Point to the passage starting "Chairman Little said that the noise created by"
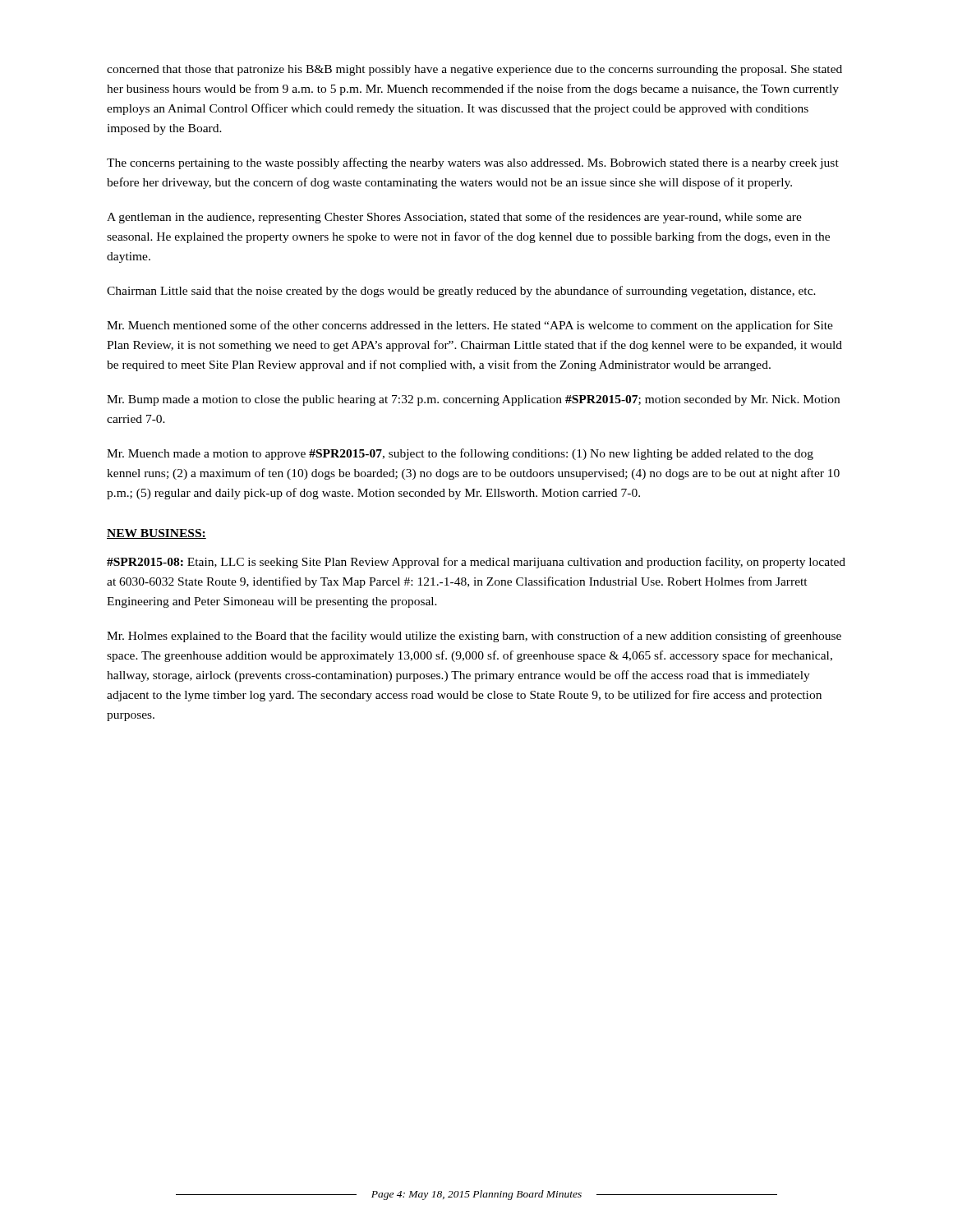The image size is (953, 1232). pos(461,290)
